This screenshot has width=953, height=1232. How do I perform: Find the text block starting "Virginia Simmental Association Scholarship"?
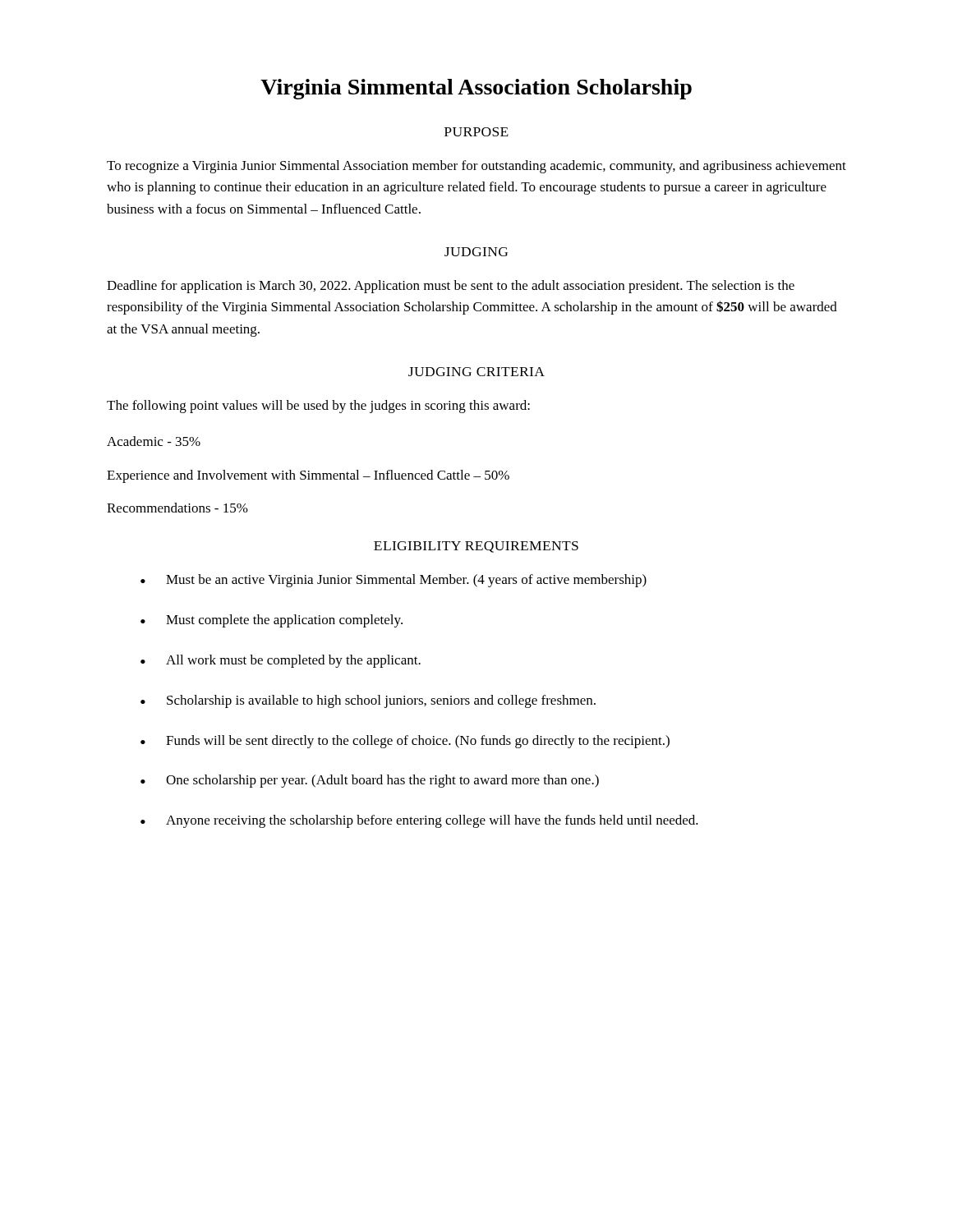pyautogui.click(x=476, y=87)
